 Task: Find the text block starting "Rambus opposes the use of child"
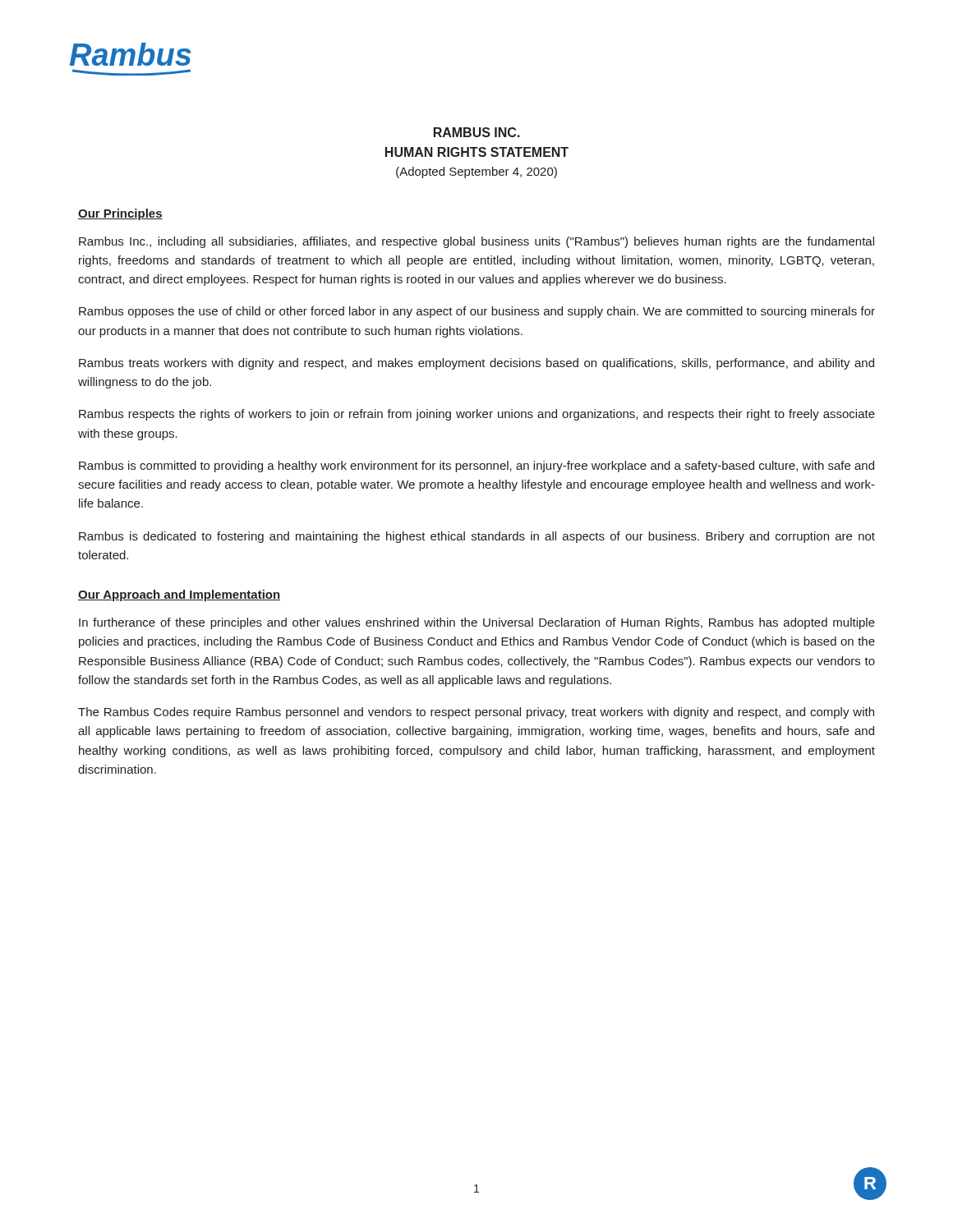(x=476, y=321)
